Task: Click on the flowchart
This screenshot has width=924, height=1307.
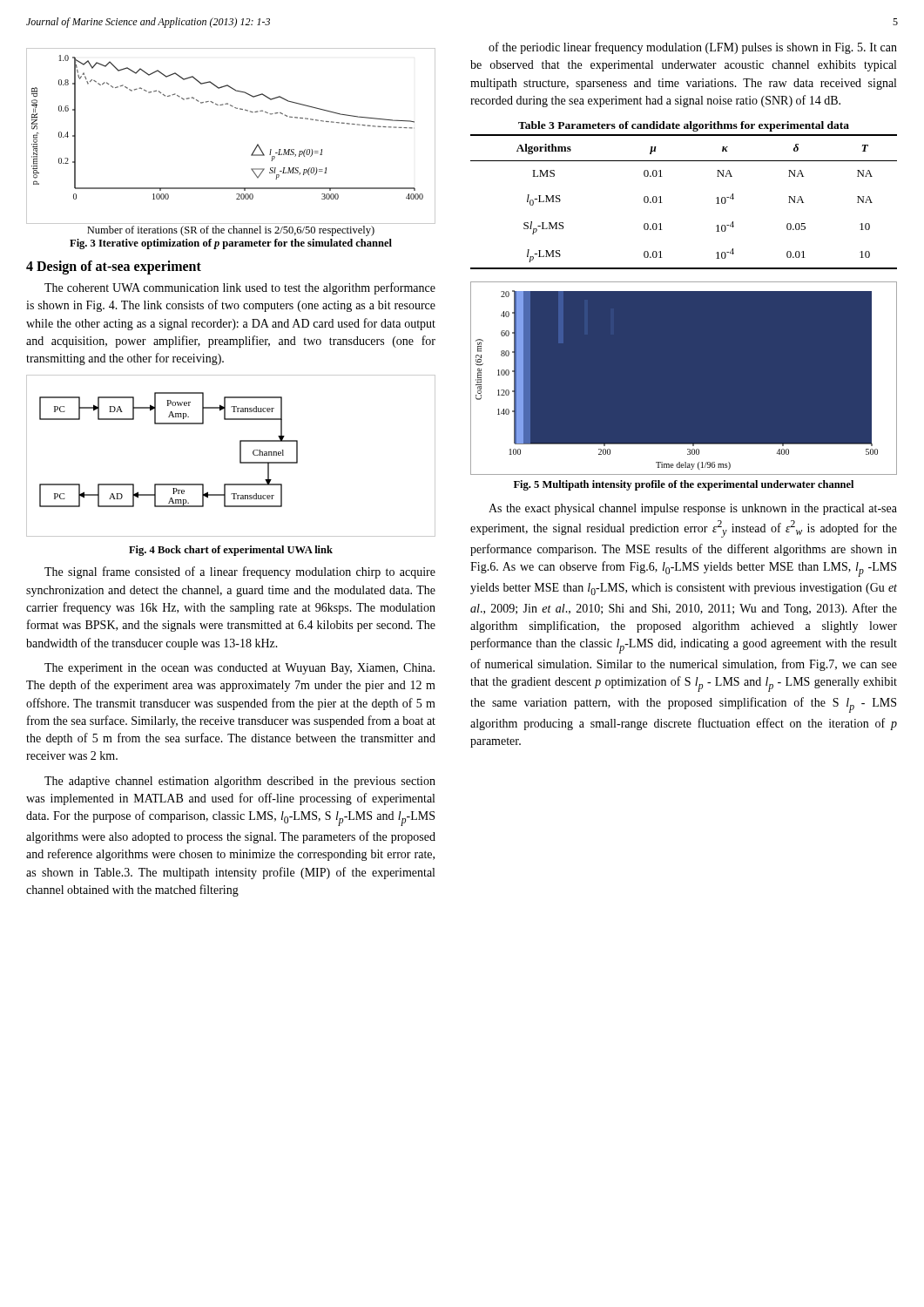Action: point(231,456)
